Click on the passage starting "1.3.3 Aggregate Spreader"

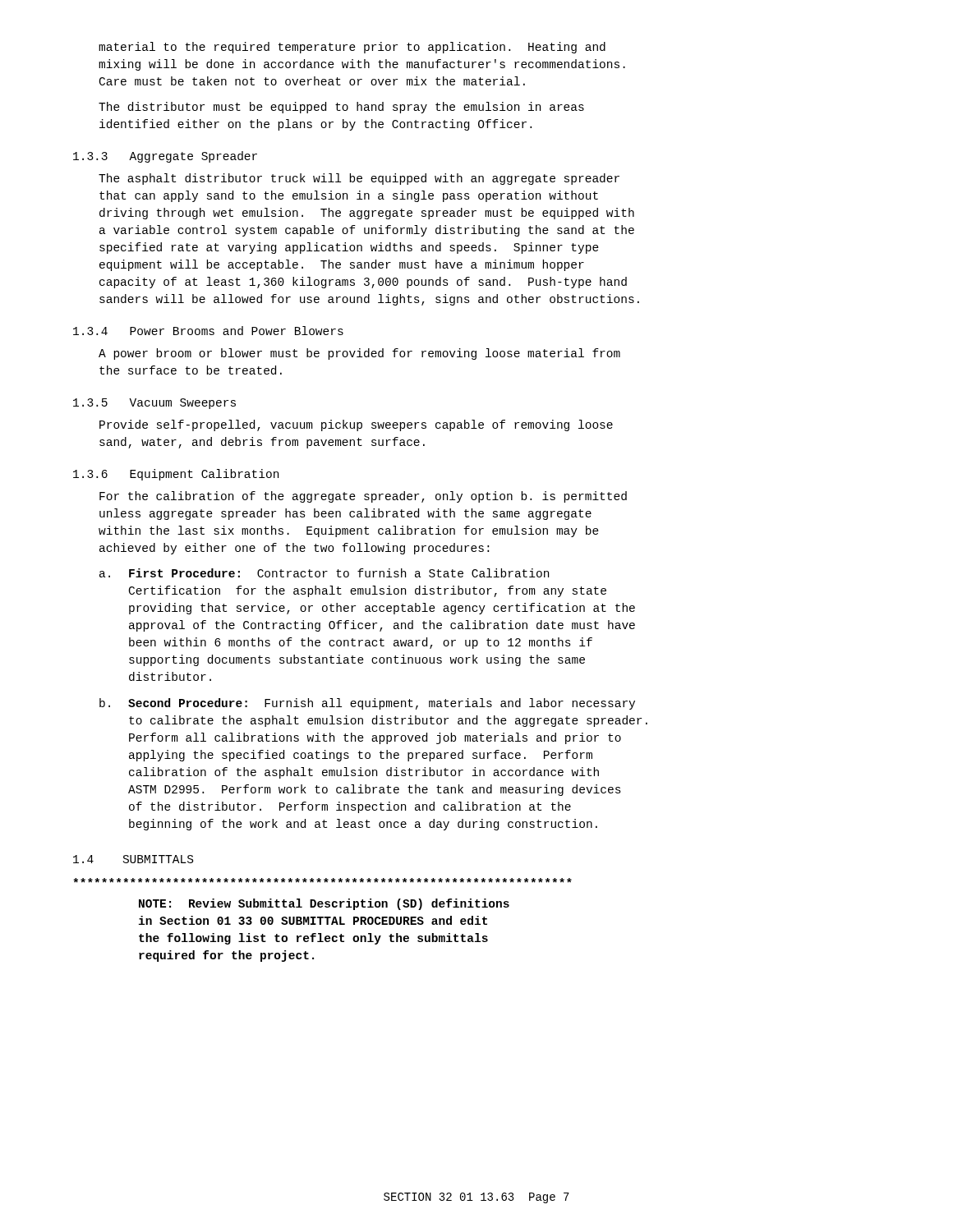coord(165,157)
